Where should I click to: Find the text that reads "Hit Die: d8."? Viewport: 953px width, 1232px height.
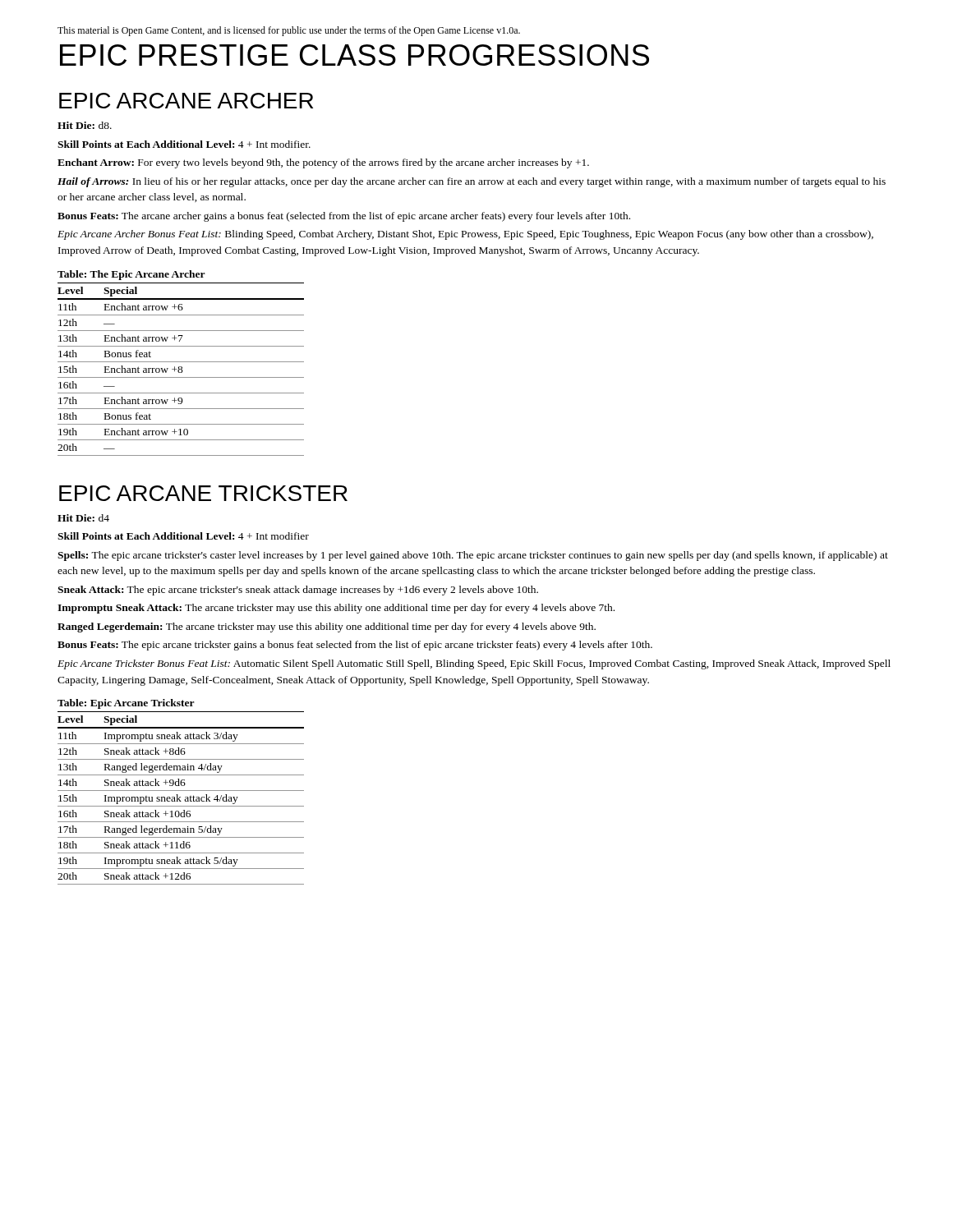85,125
